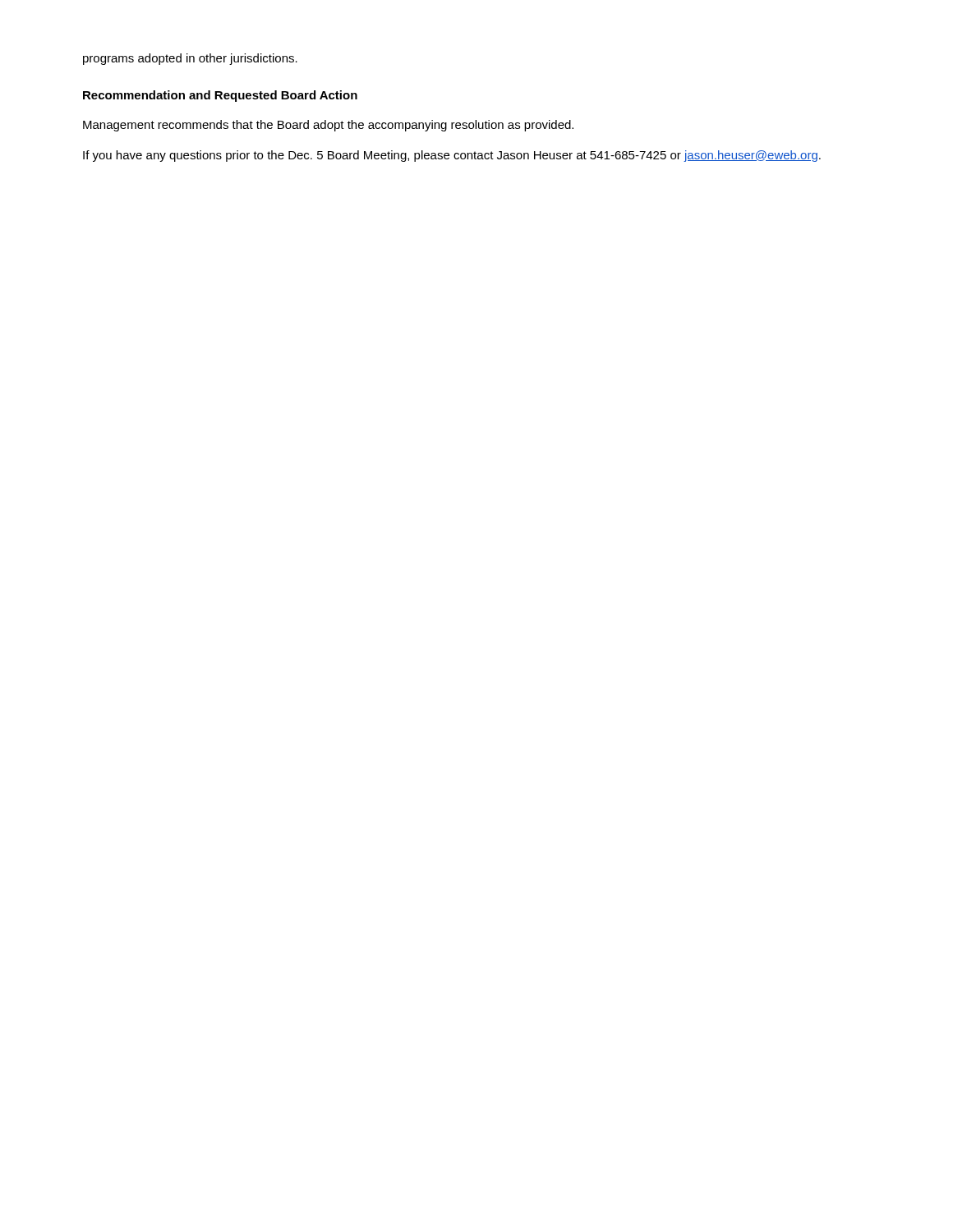
Task: Find the text block containing "Management recommends that the Board adopt the accompanying"
Action: tap(328, 124)
